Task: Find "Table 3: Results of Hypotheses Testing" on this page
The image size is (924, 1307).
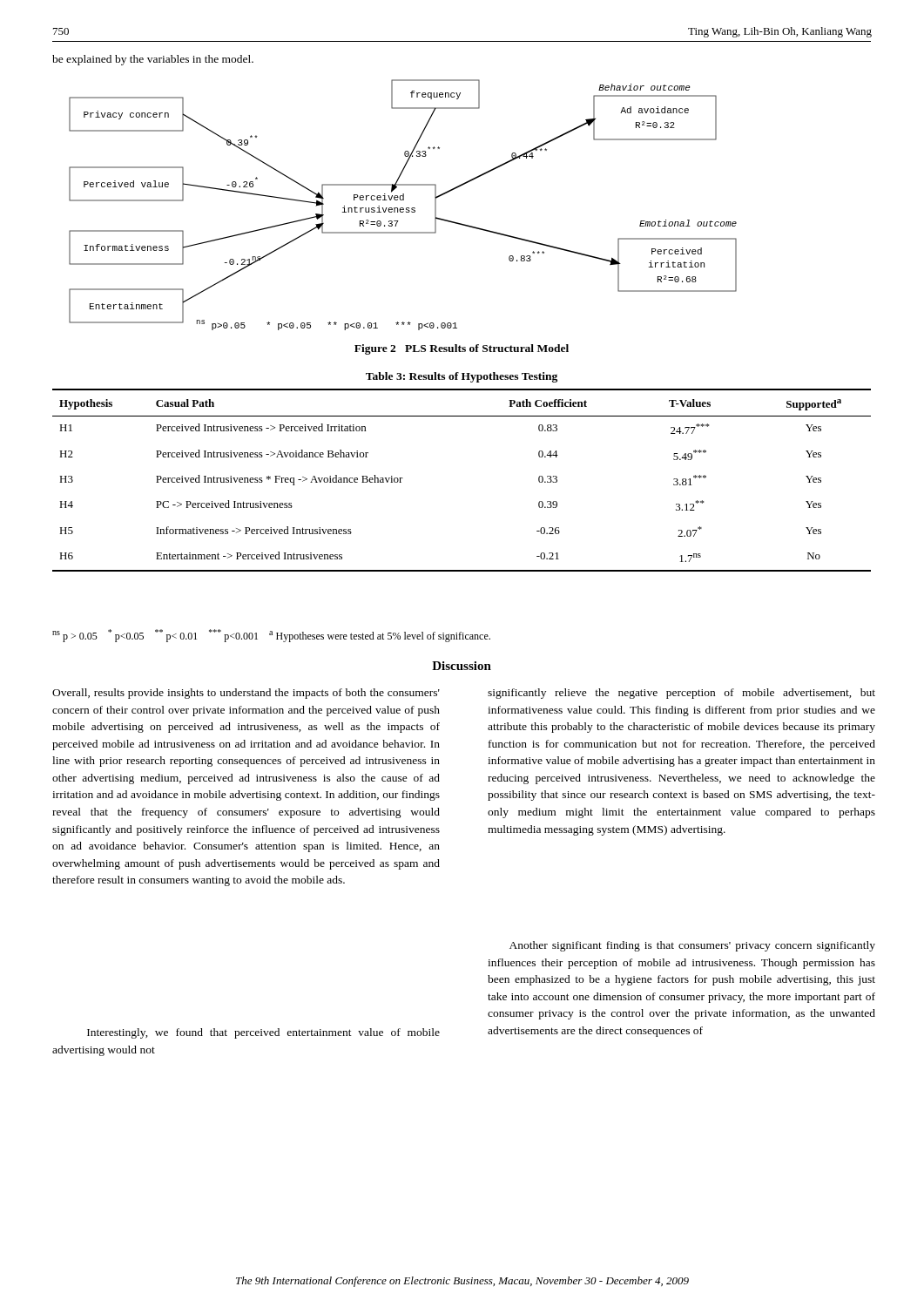Action: coord(462,376)
